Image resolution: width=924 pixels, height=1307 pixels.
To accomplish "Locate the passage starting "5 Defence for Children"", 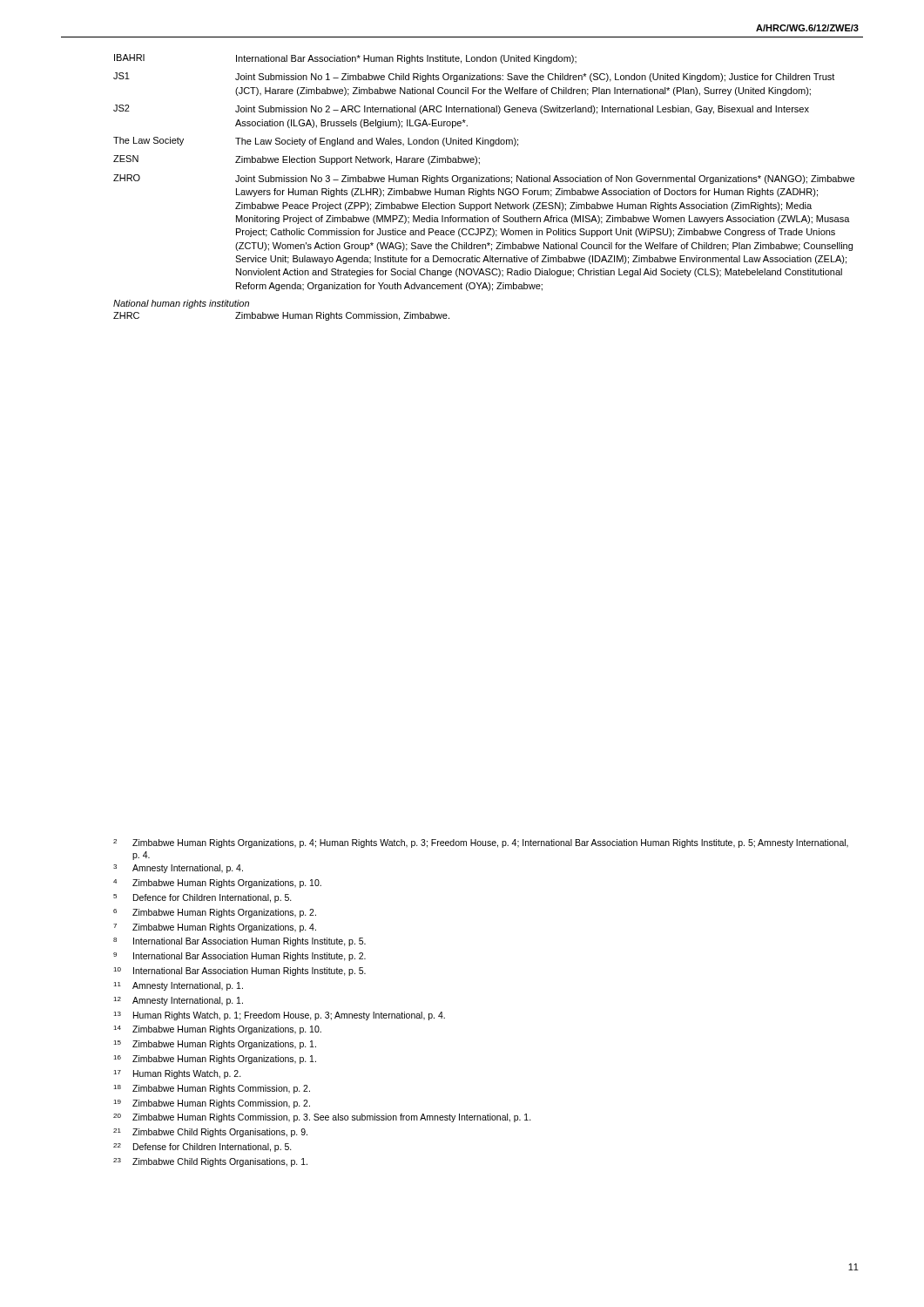I will (202, 898).
